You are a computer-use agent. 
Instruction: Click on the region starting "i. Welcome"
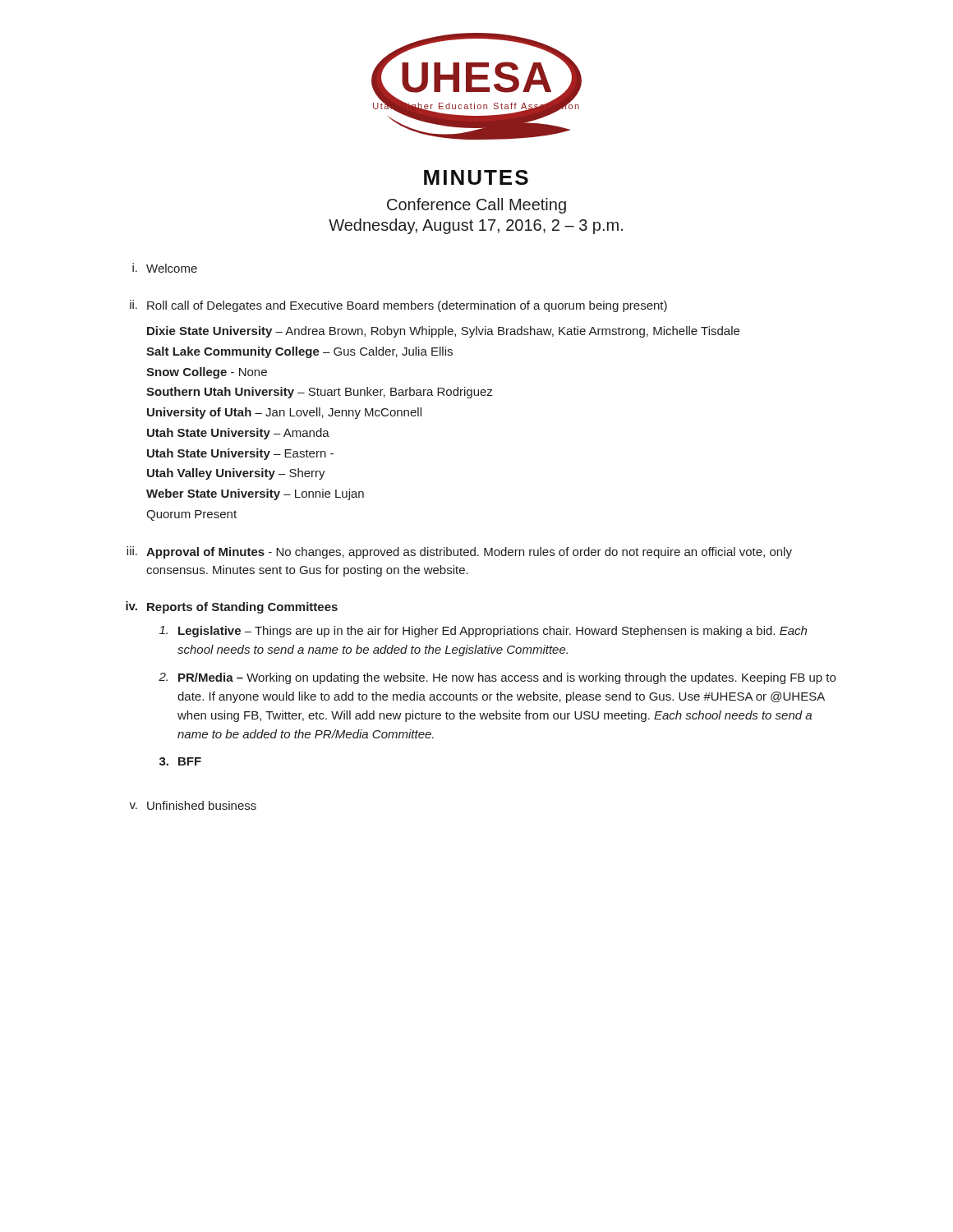[x=165, y=268]
